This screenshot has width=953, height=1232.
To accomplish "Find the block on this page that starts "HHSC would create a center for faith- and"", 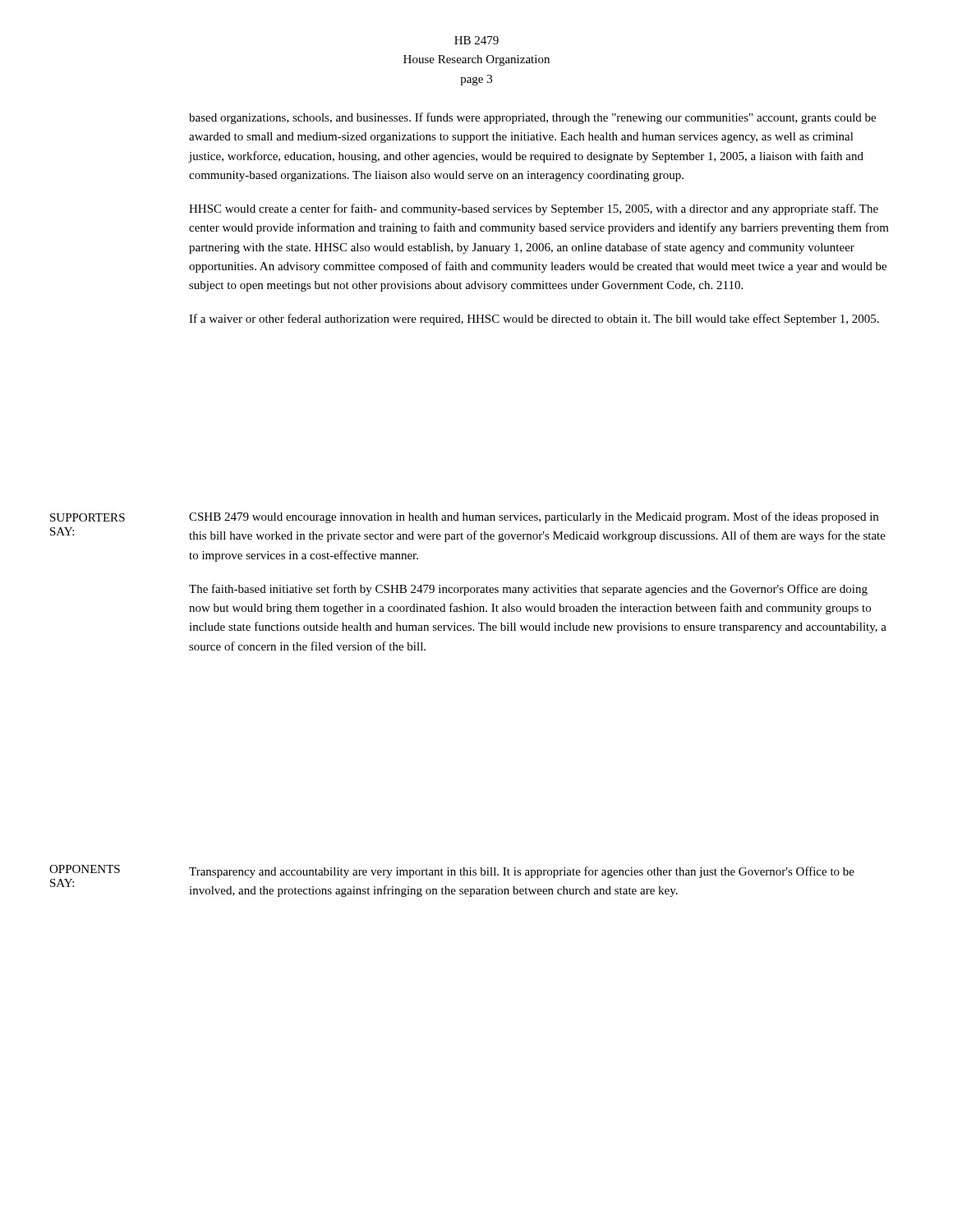I will [x=539, y=247].
